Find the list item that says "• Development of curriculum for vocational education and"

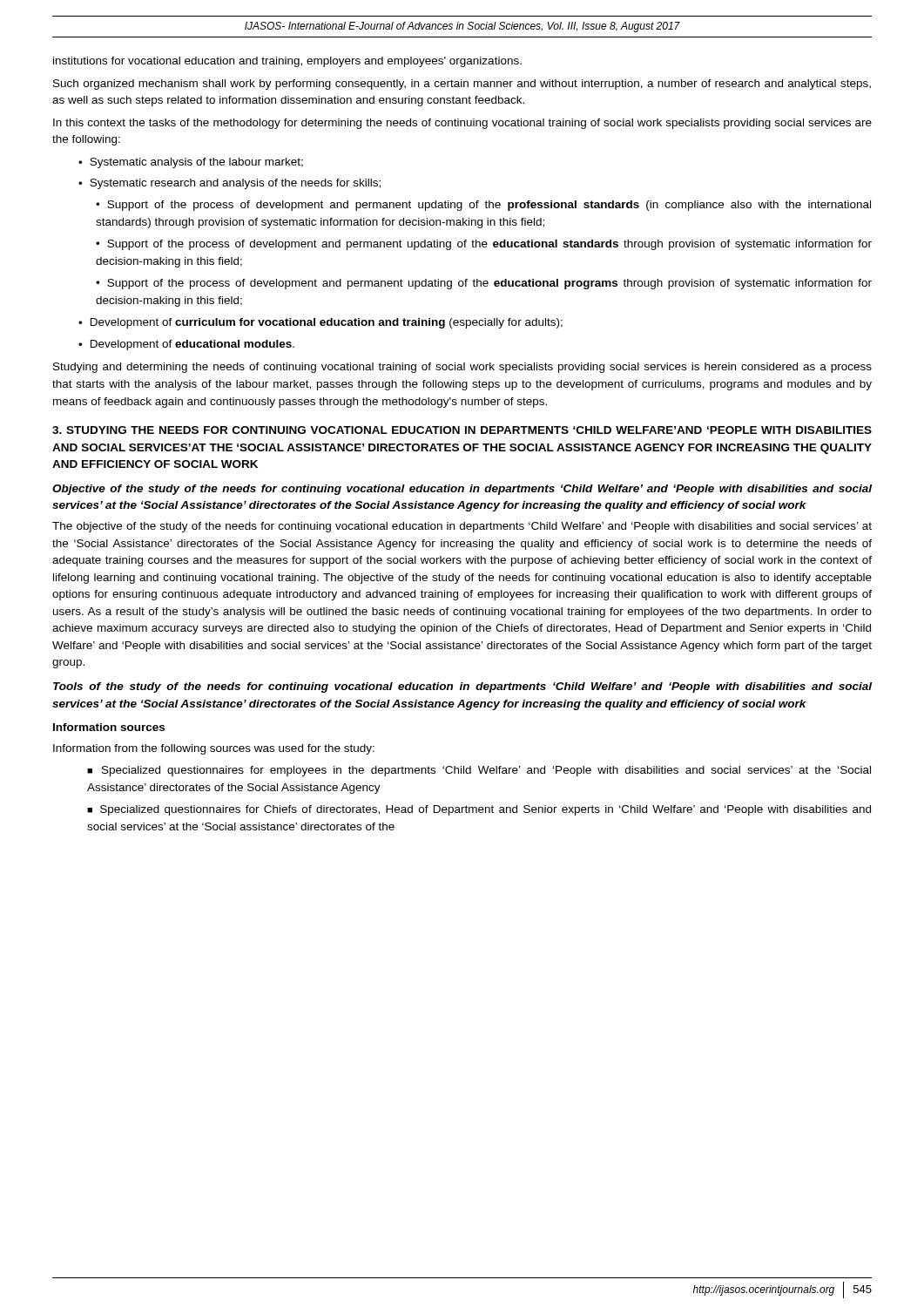tap(321, 323)
